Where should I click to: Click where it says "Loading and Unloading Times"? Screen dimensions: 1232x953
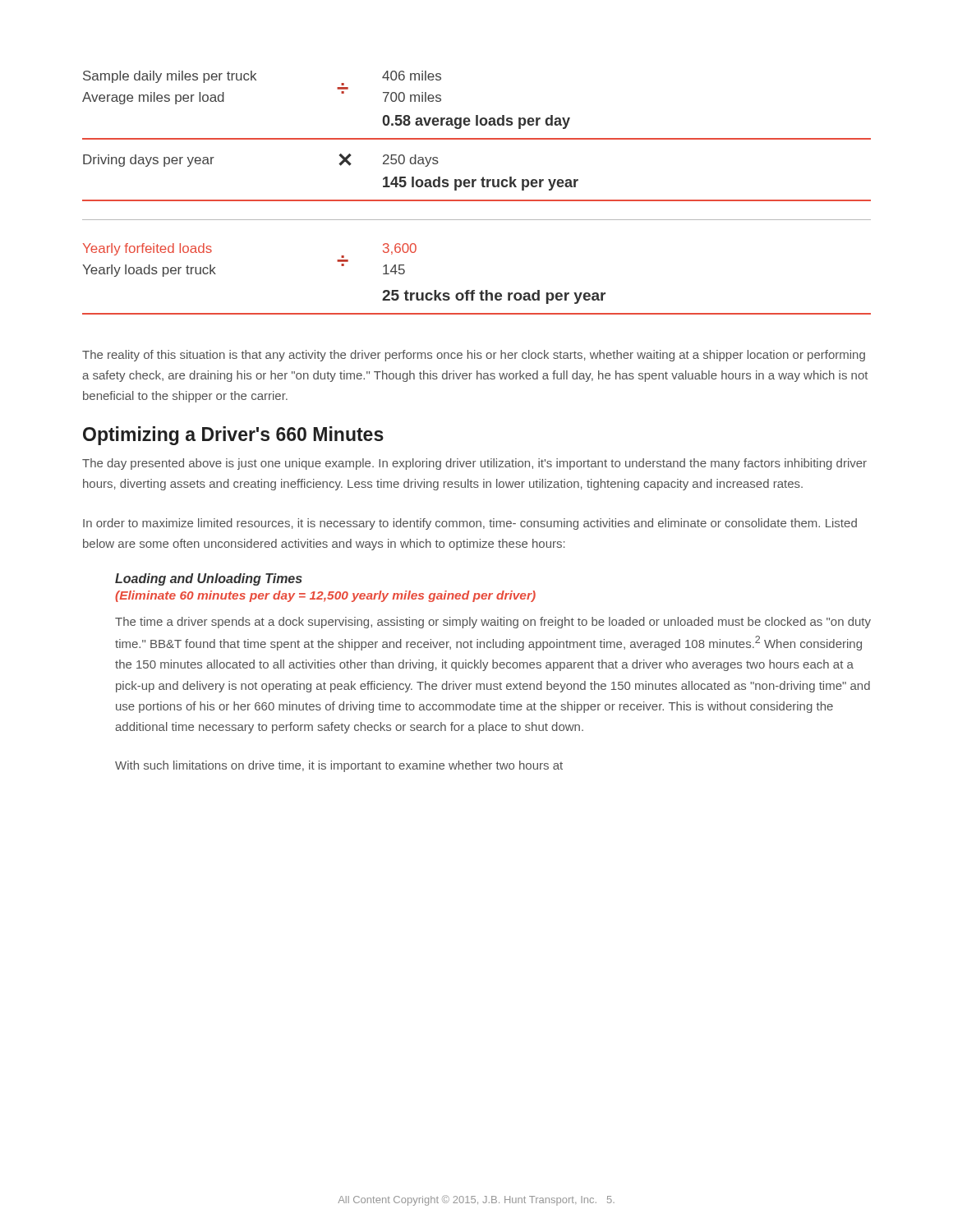[x=209, y=579]
